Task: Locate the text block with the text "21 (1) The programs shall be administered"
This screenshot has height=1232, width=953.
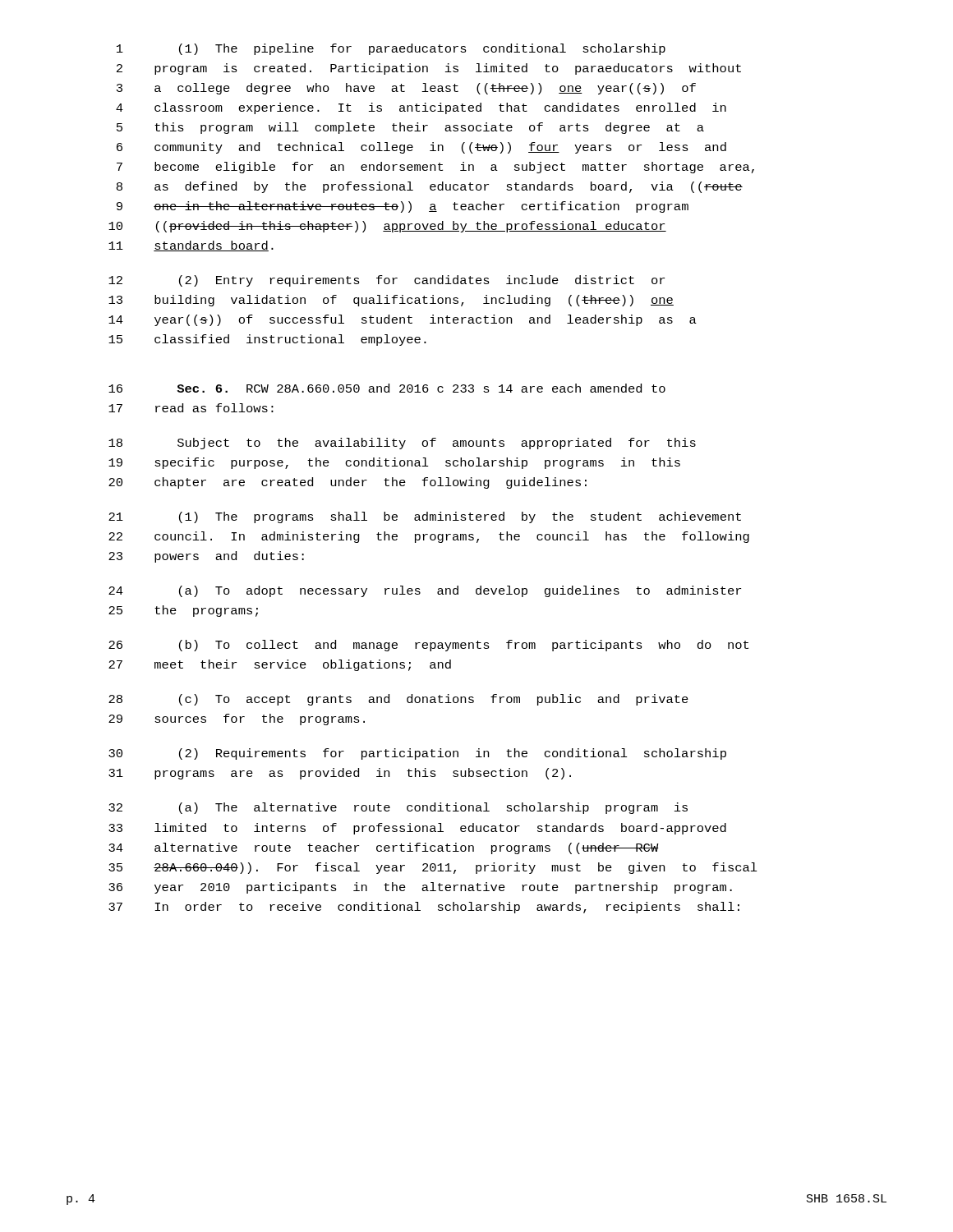Action: pyautogui.click(x=490, y=537)
